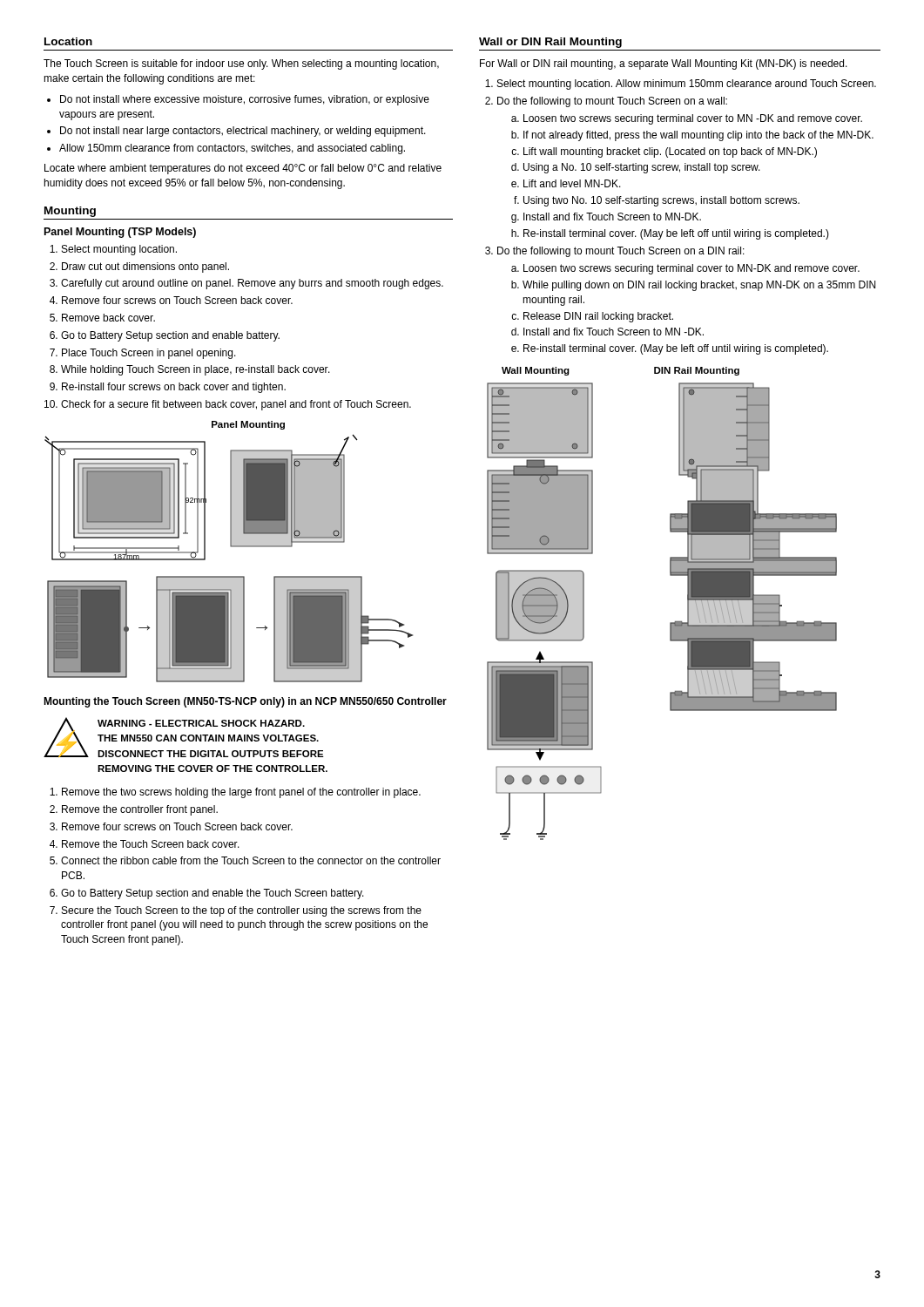Find the block starting "Panel Mounting (TSP"
This screenshot has width=924, height=1307.
coord(120,233)
